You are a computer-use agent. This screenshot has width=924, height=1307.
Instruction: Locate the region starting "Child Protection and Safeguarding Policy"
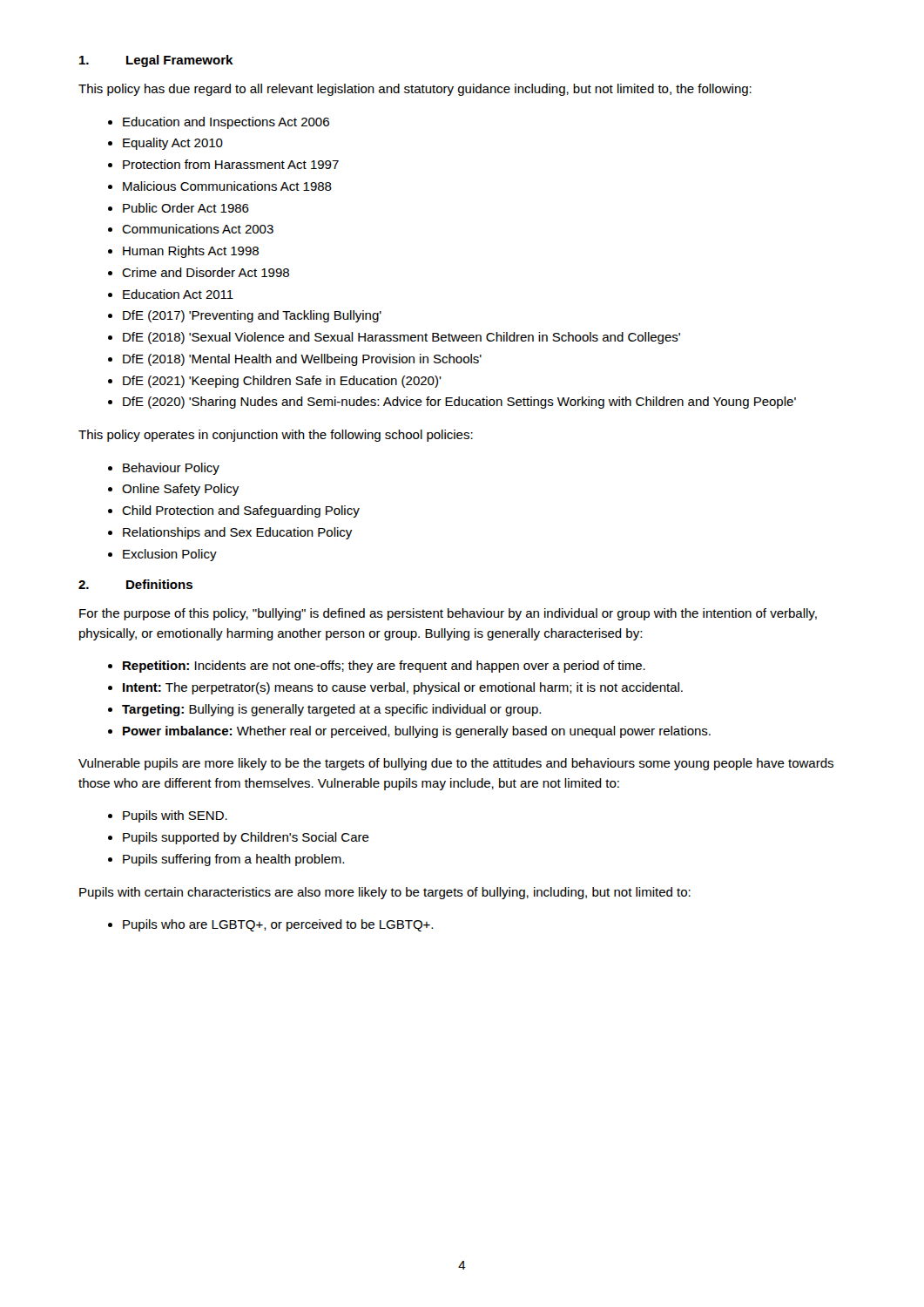[x=241, y=510]
